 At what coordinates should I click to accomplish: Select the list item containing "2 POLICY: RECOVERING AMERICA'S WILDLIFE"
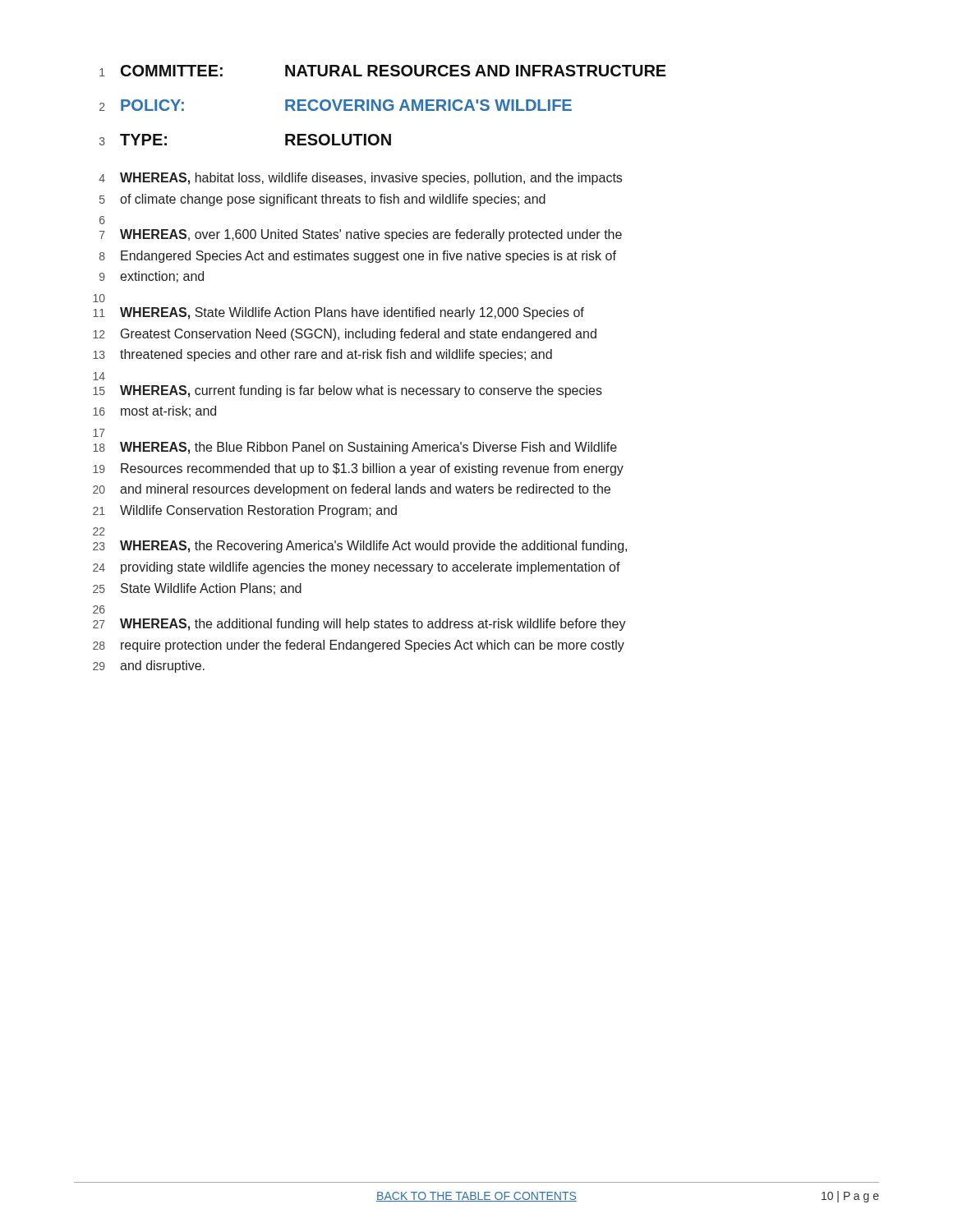pyautogui.click(x=476, y=105)
